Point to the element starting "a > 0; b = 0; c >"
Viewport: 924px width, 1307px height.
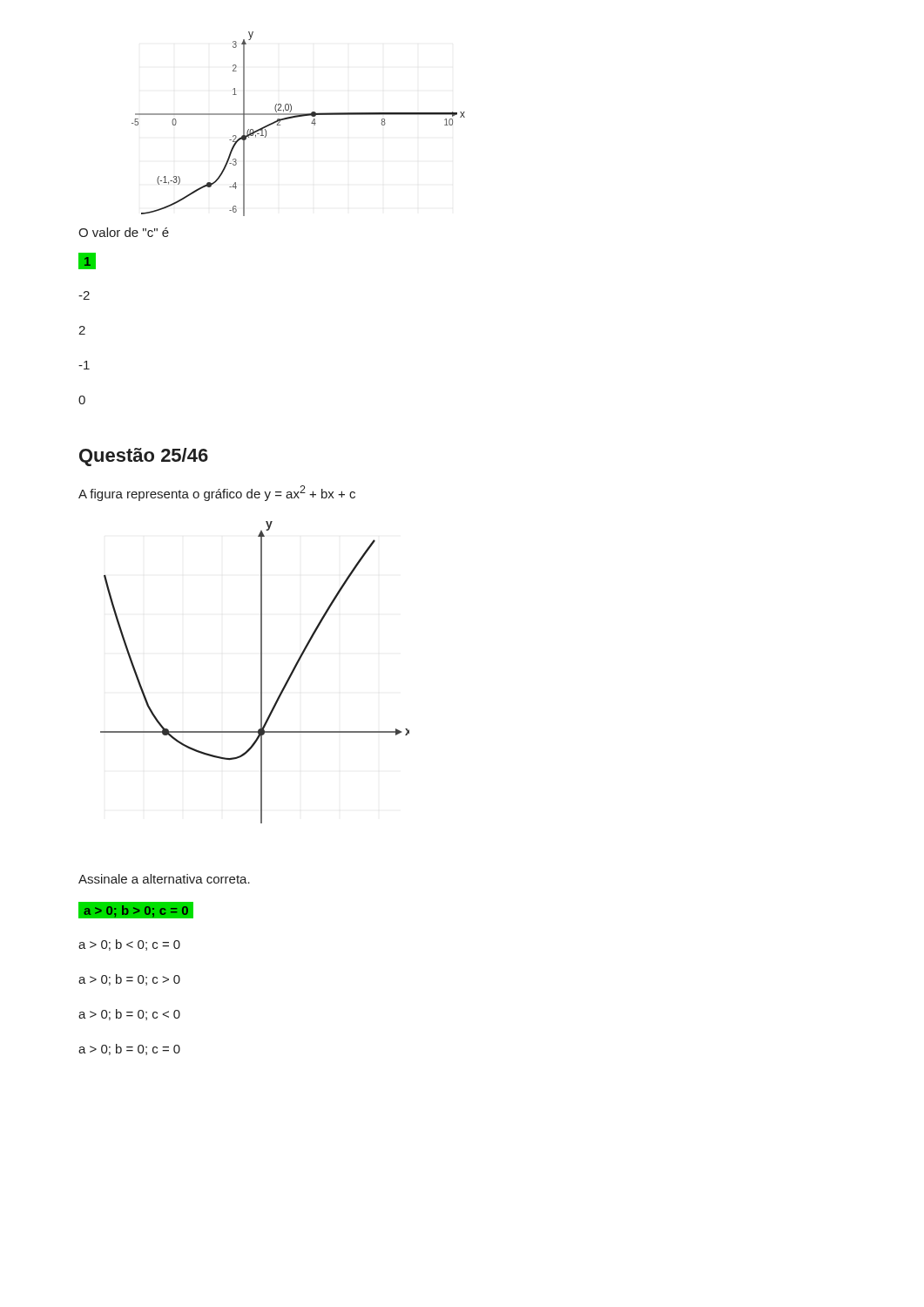[129, 979]
